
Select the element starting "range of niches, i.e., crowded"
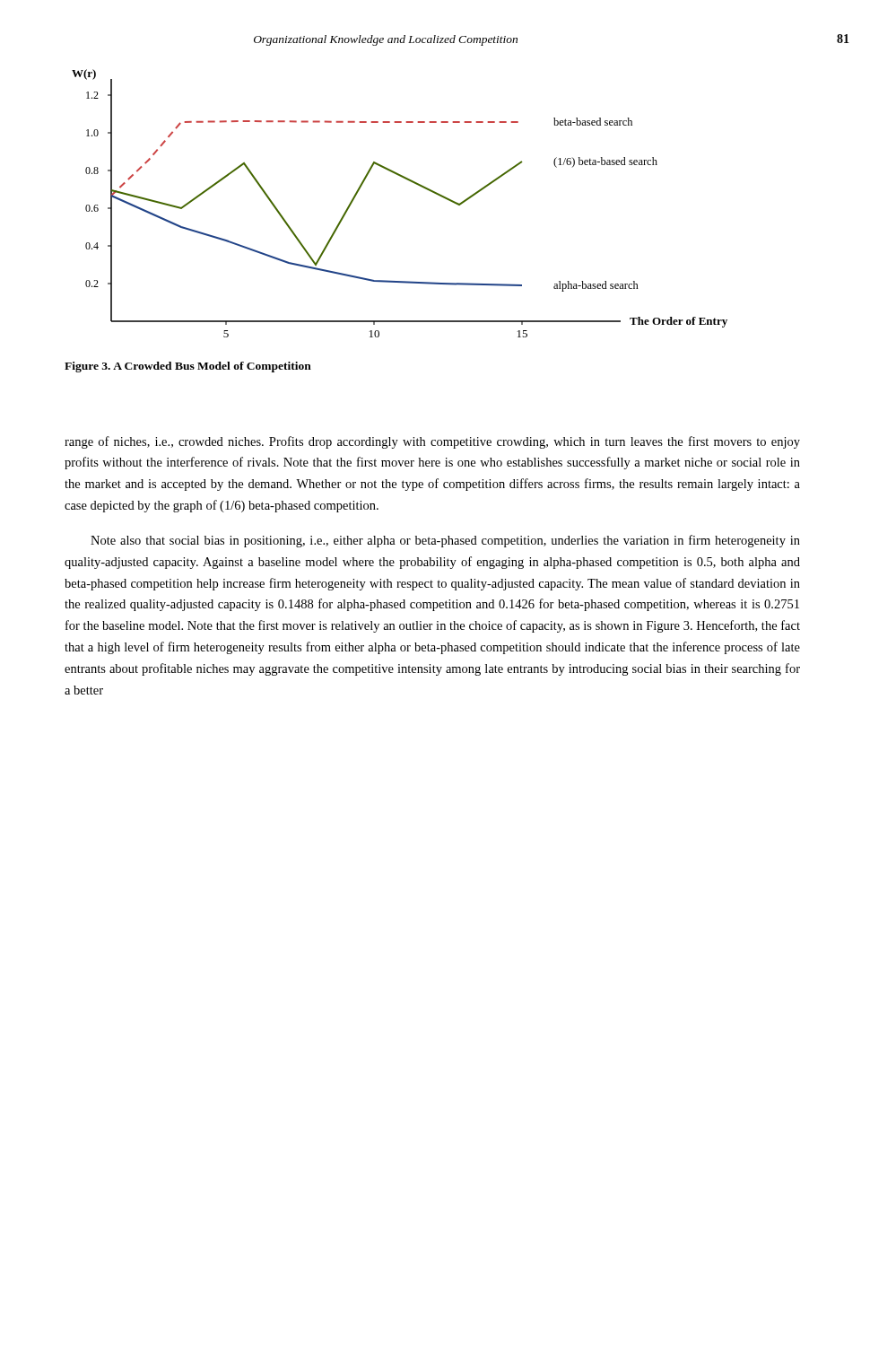[x=432, y=566]
